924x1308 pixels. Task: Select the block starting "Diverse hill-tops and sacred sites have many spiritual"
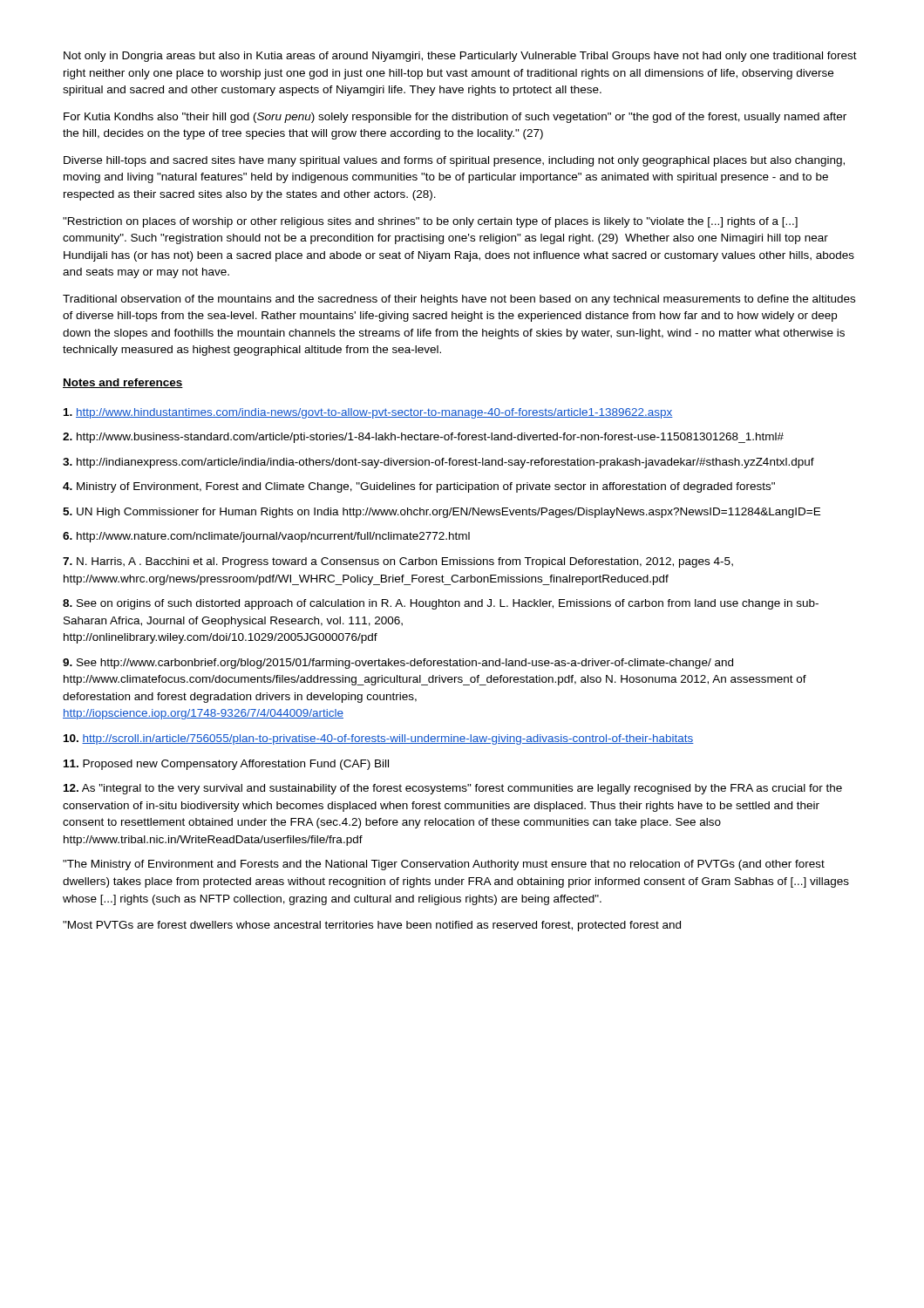(x=462, y=177)
